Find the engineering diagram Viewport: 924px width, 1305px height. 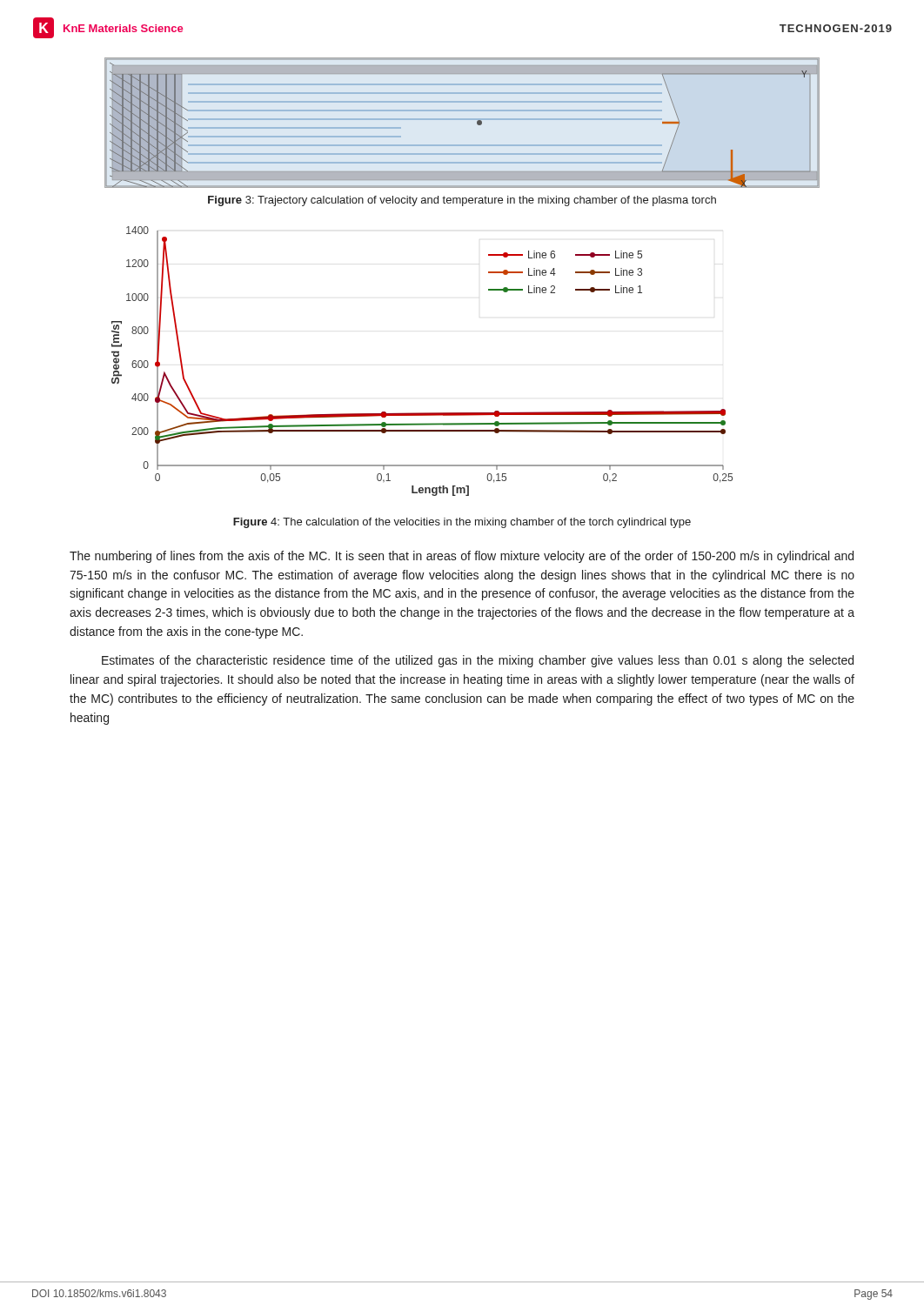click(x=462, y=123)
